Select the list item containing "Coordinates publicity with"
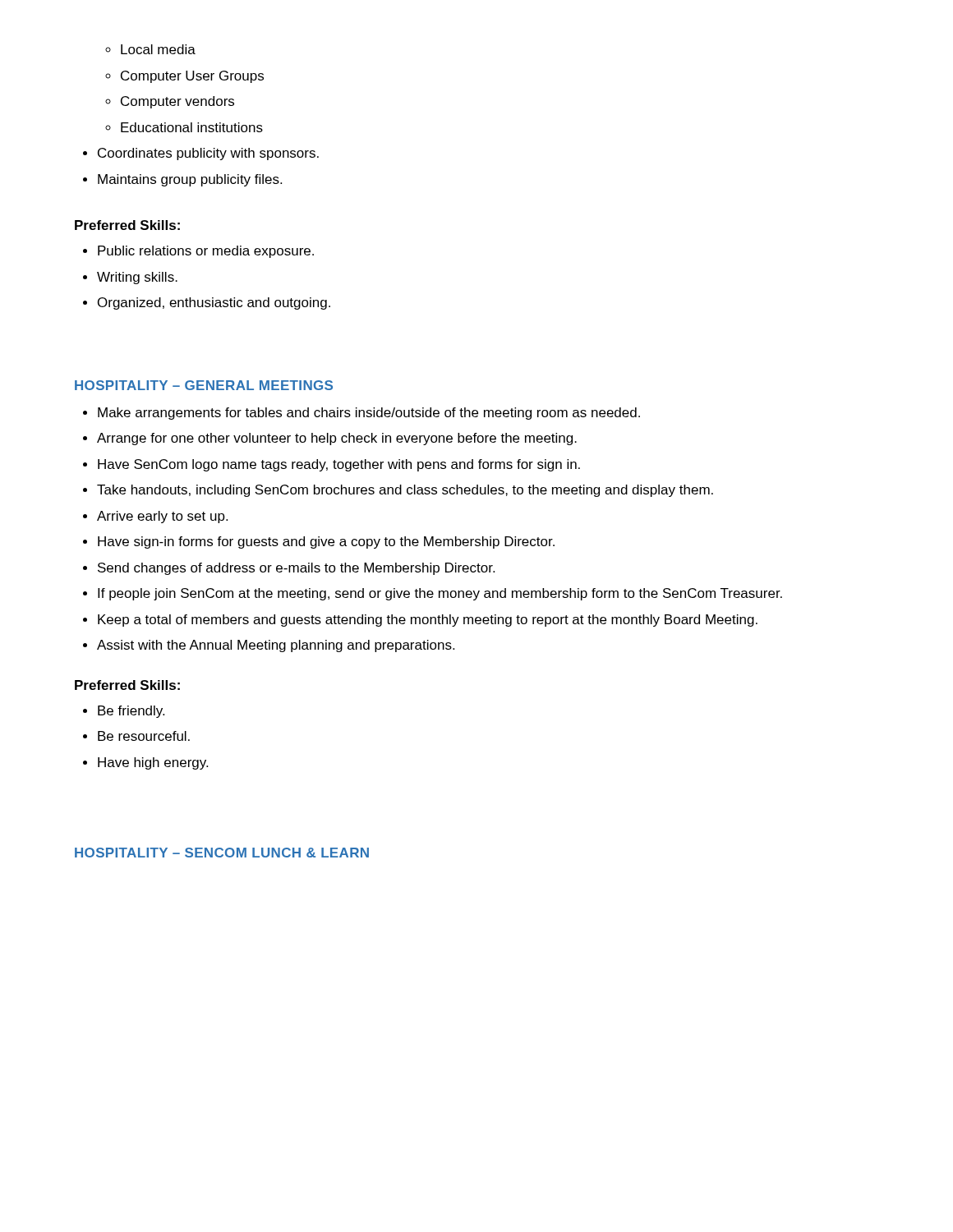Viewport: 953px width, 1232px height. (208, 153)
